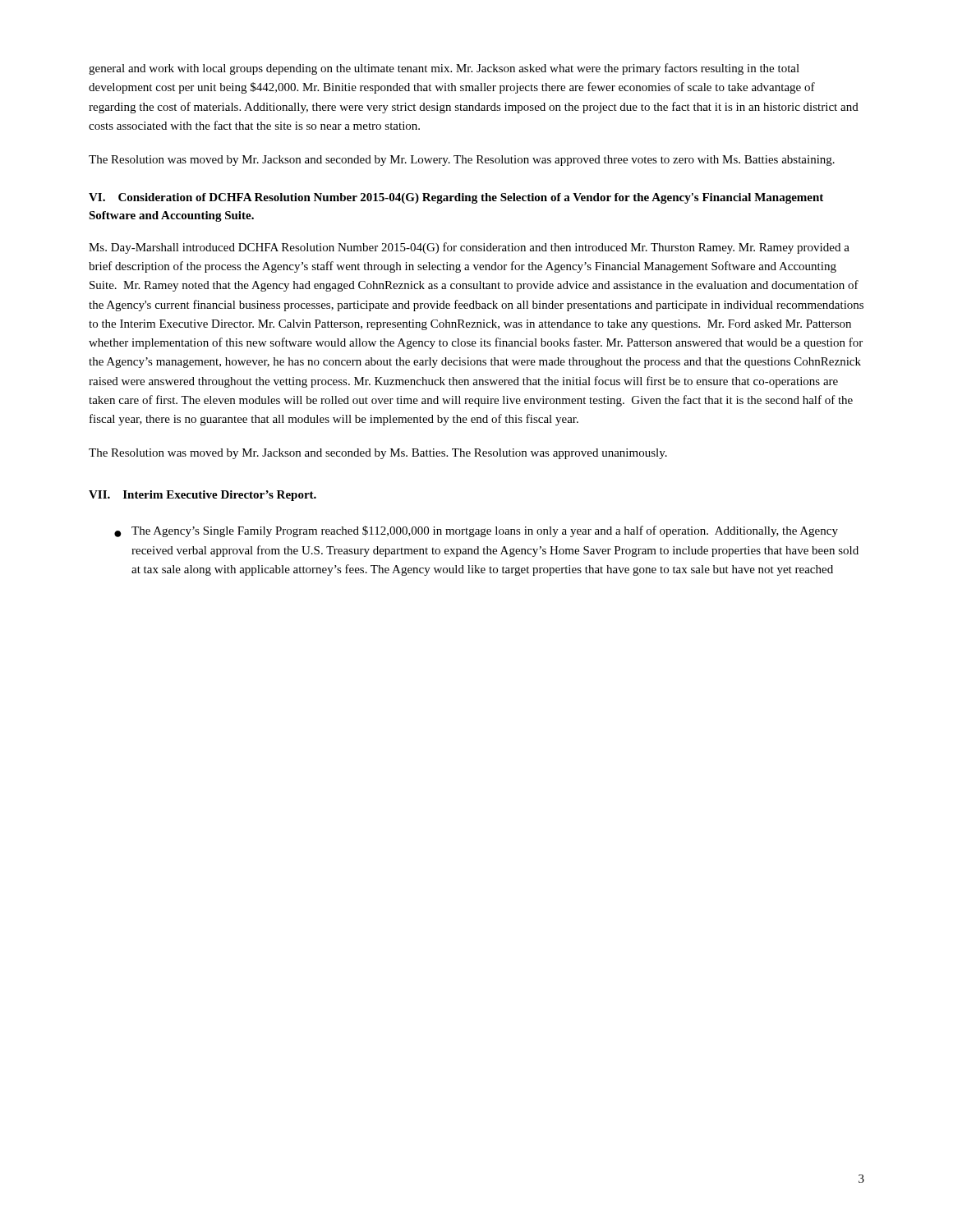Point to the text block starting "Ms. Day-Marshall introduced DCHFA Resolution"

pos(476,333)
